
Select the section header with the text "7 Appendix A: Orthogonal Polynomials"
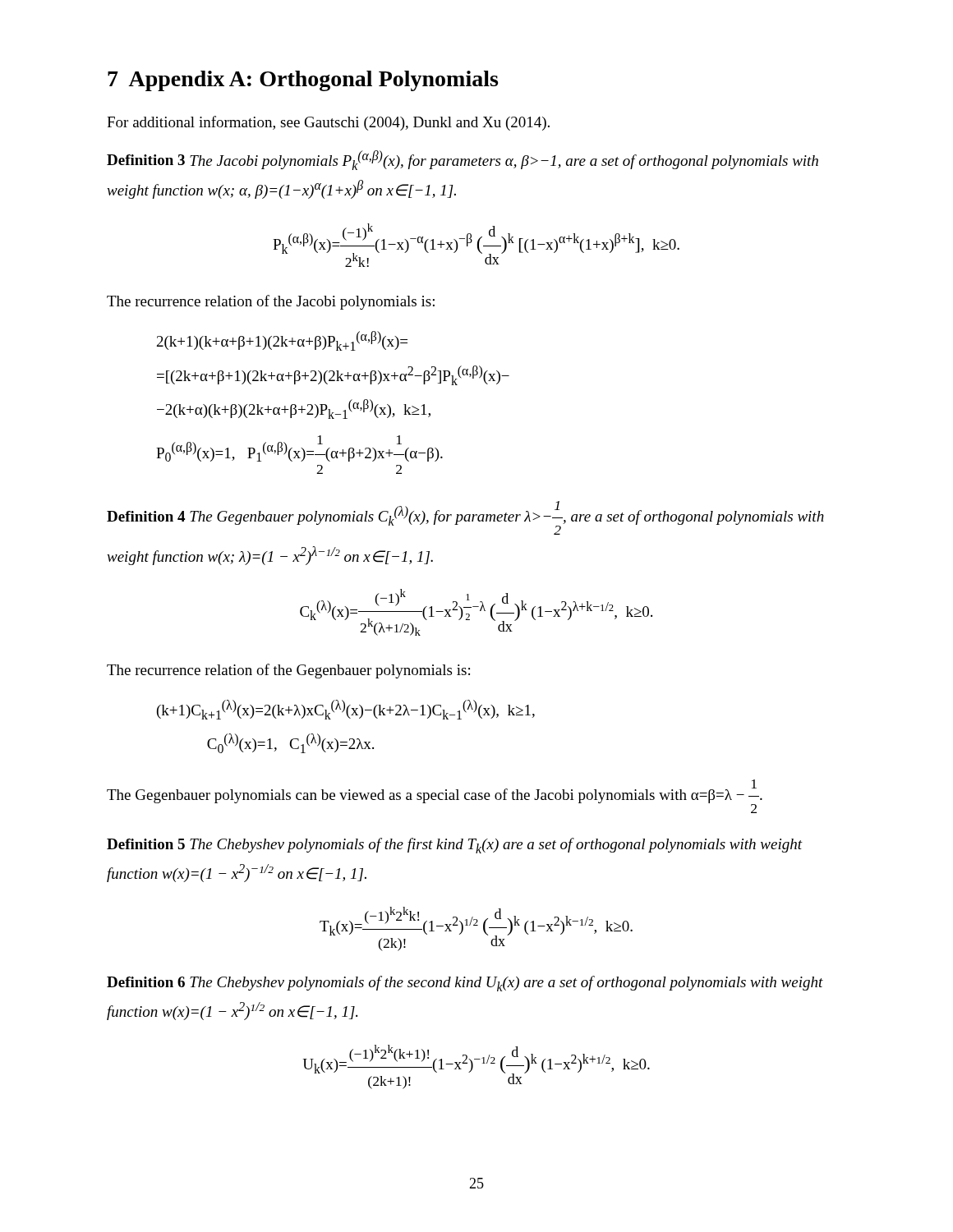(303, 78)
